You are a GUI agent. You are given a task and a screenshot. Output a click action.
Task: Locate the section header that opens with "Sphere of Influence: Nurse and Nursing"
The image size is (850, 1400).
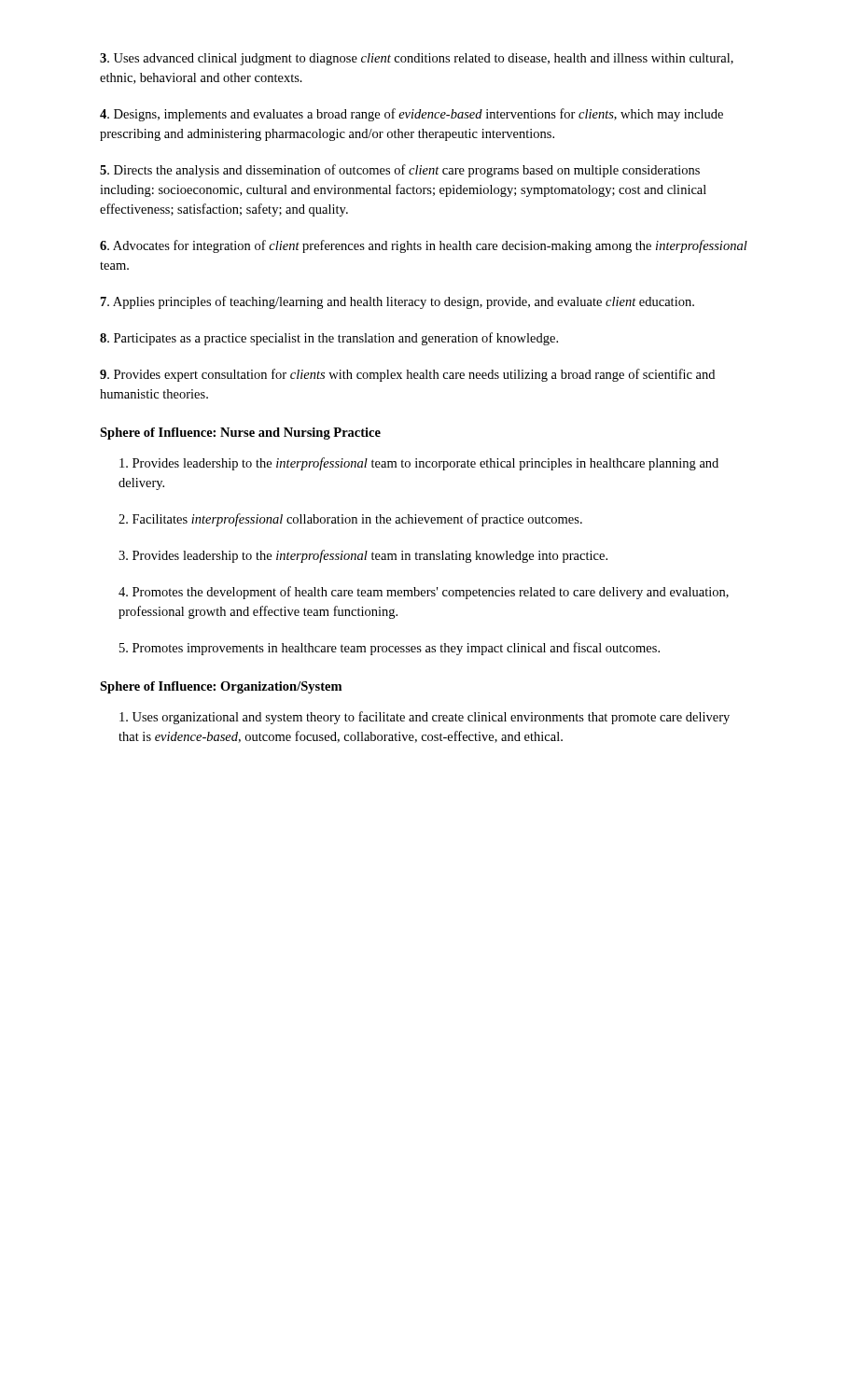point(240,432)
